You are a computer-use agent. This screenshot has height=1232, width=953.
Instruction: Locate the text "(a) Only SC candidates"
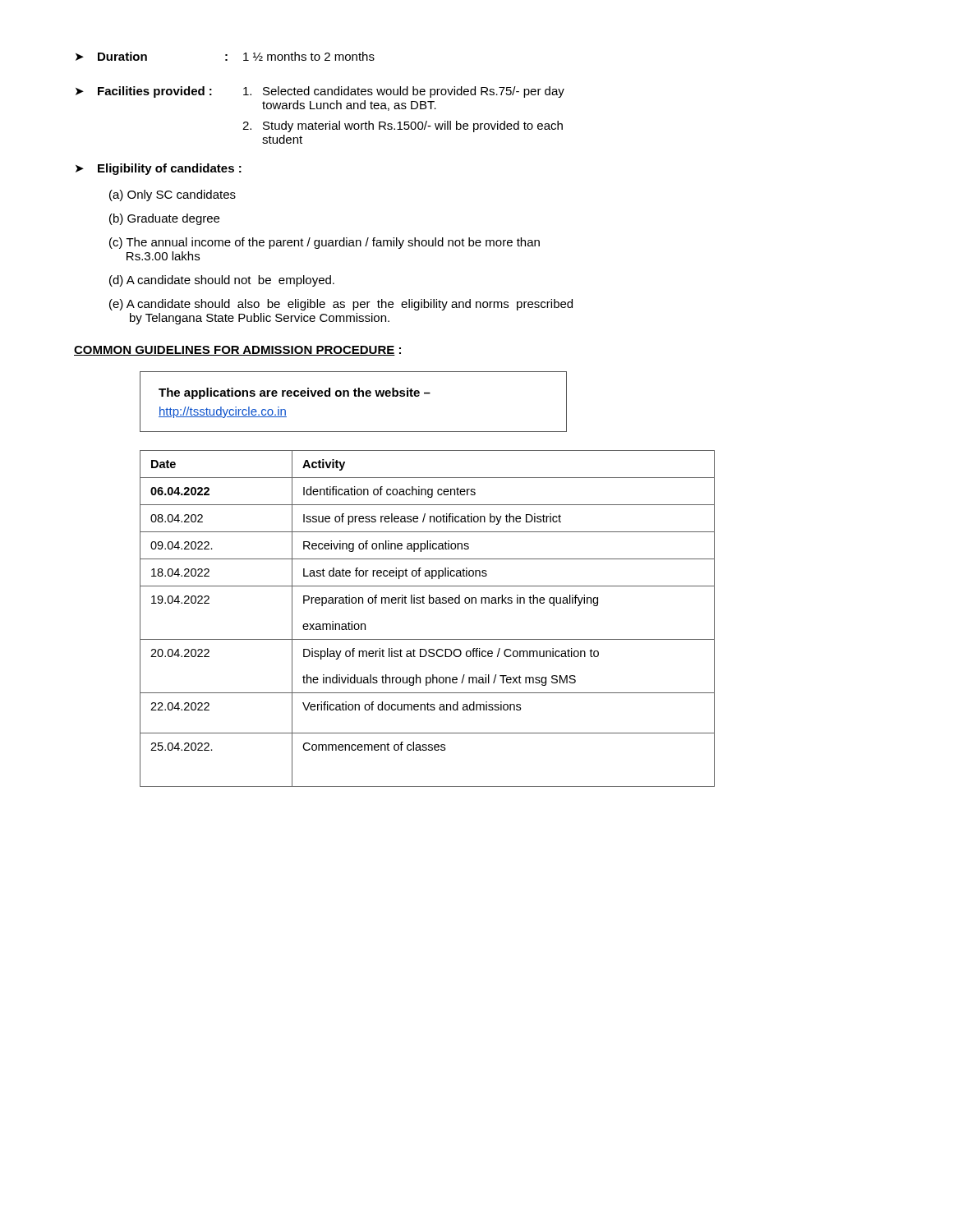pos(172,194)
